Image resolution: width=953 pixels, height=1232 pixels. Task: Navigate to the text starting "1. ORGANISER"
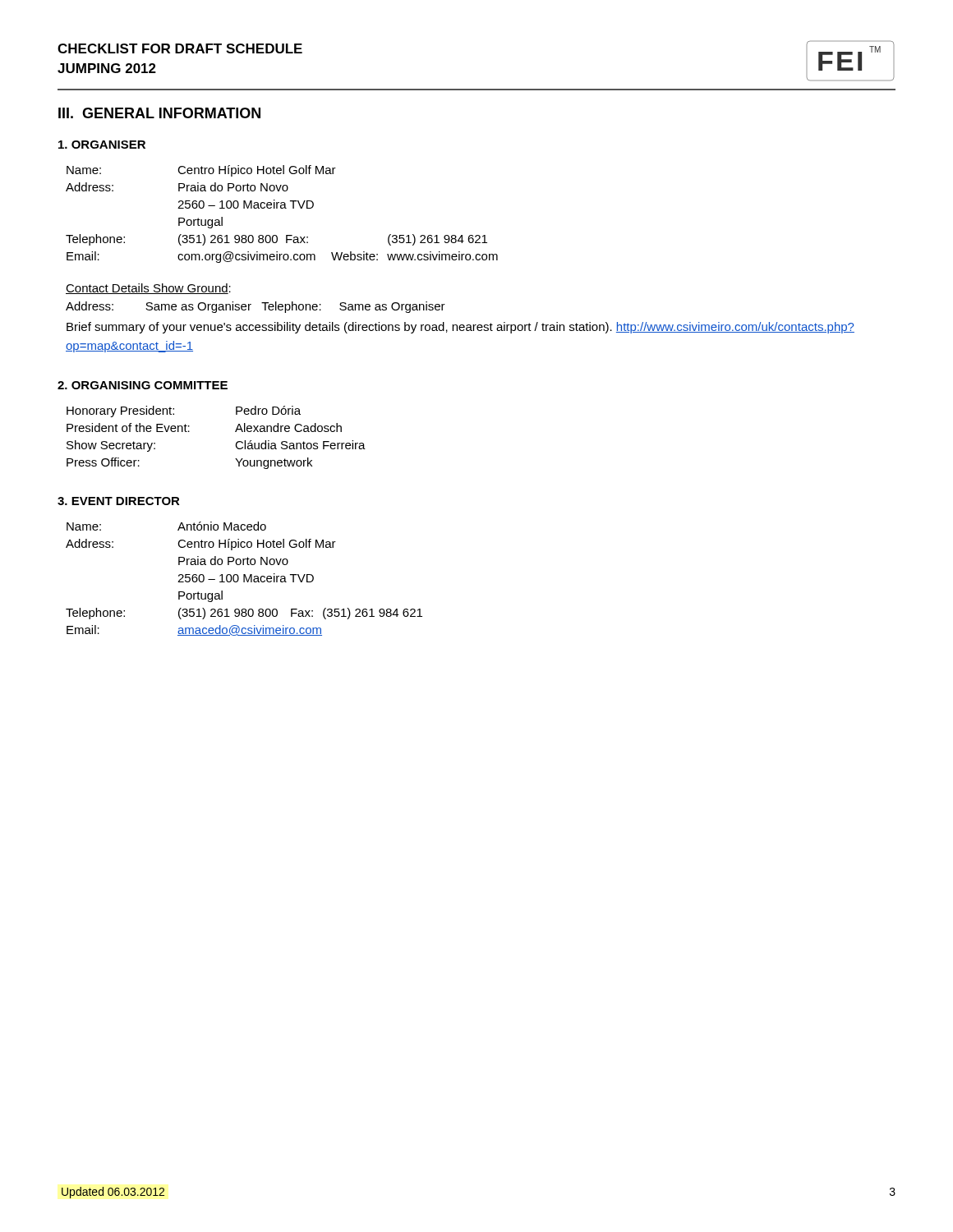click(102, 144)
